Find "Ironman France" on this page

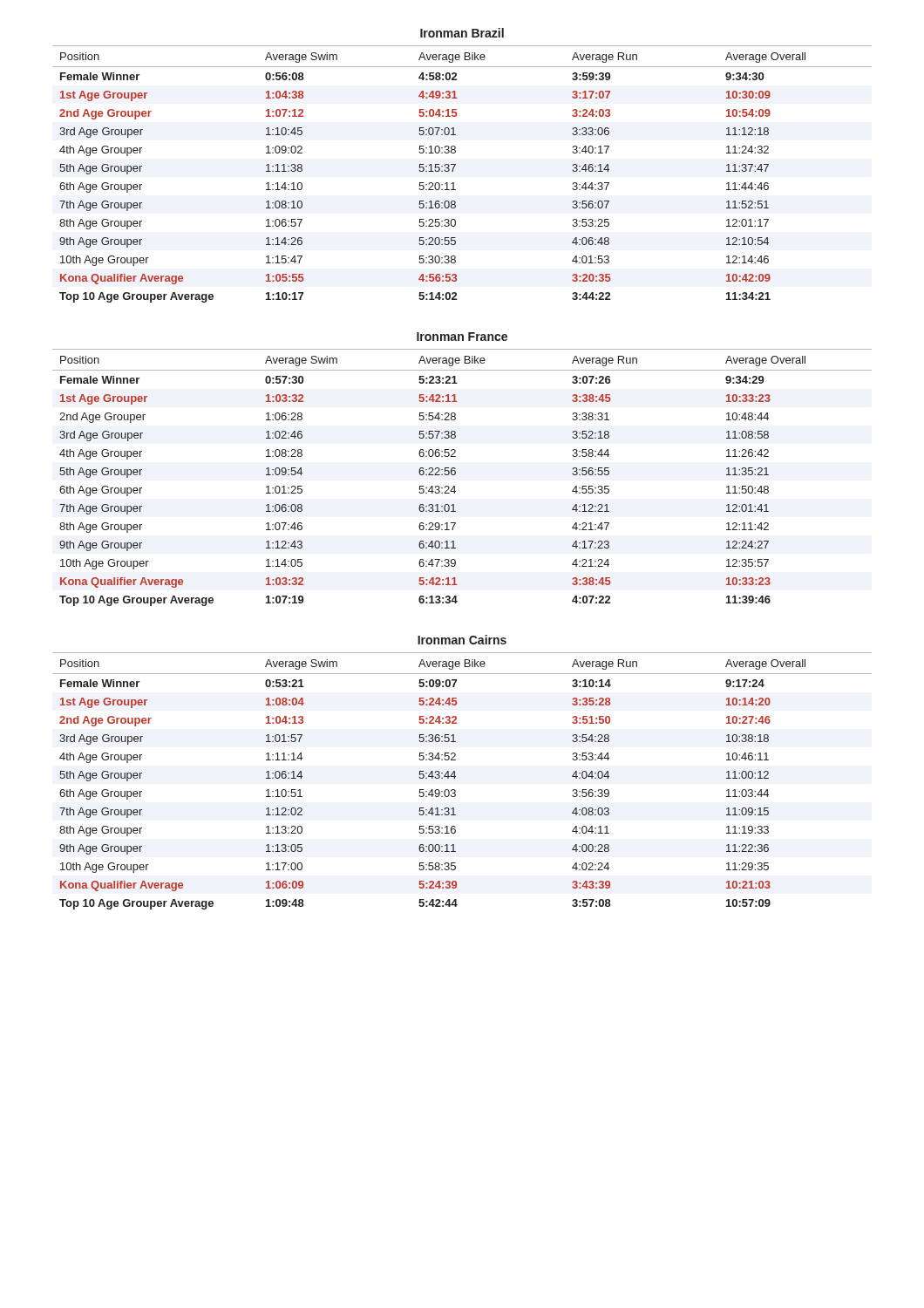(x=462, y=337)
